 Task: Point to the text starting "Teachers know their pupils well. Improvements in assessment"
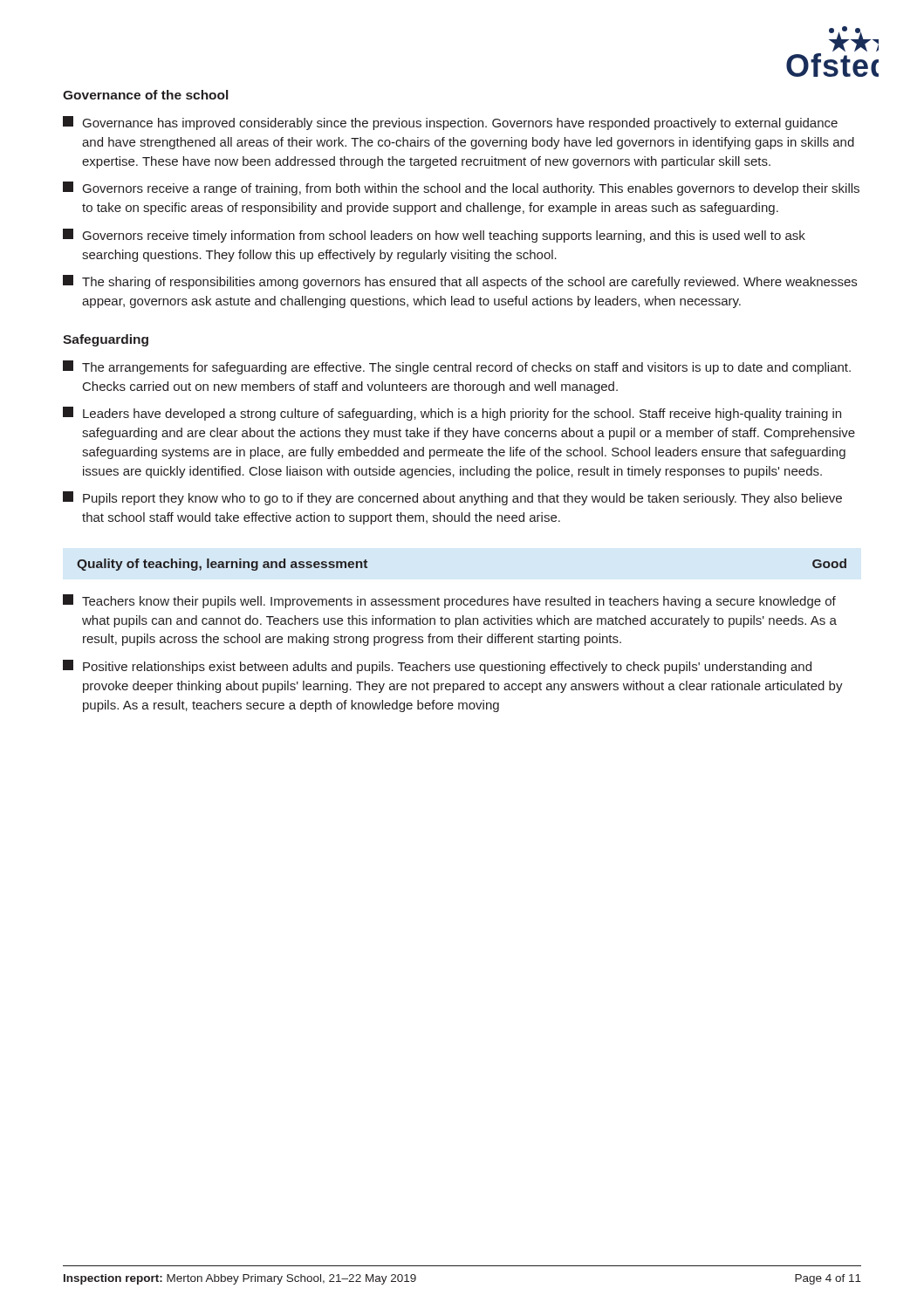(462, 620)
